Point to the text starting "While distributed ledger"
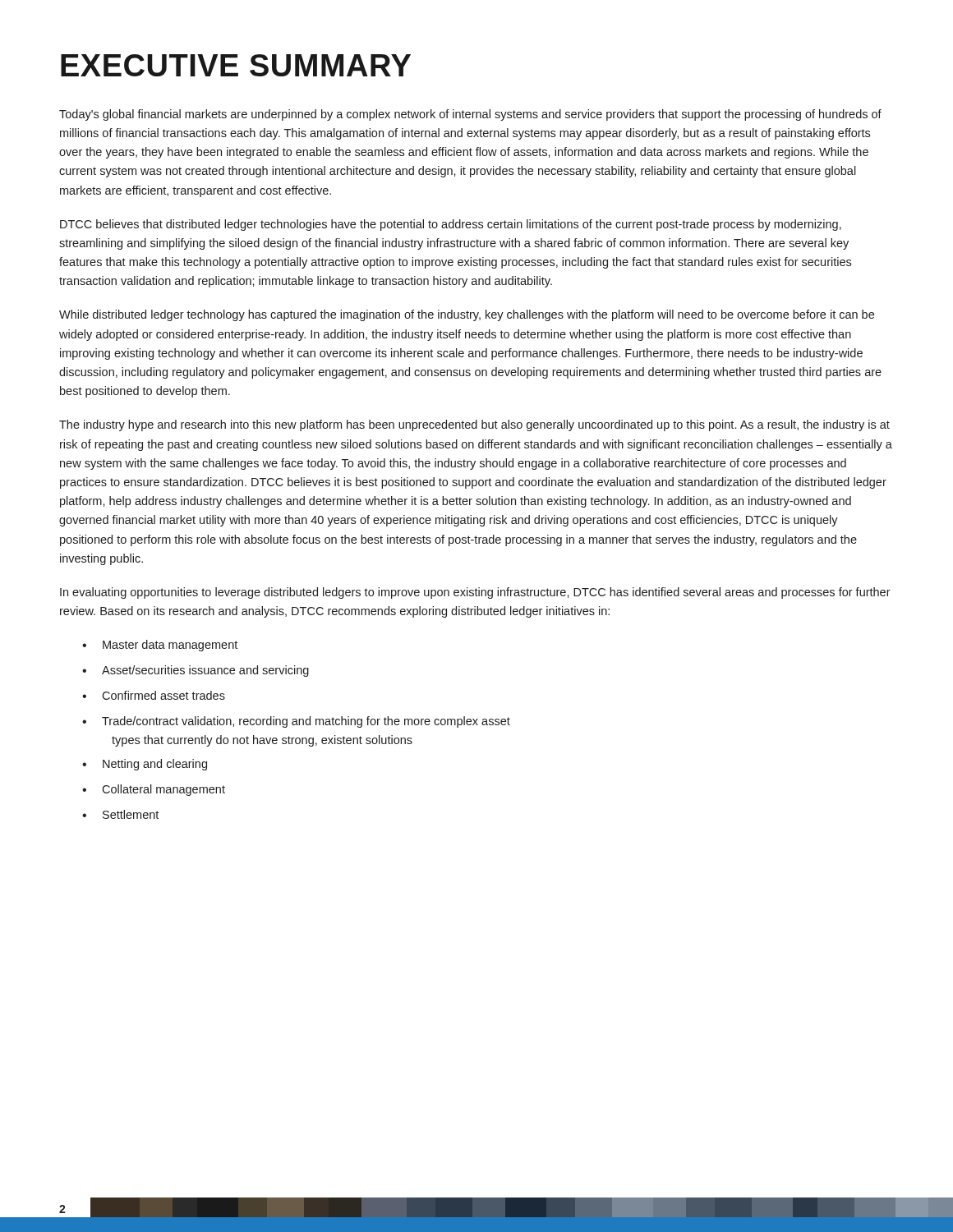953x1232 pixels. coord(470,353)
